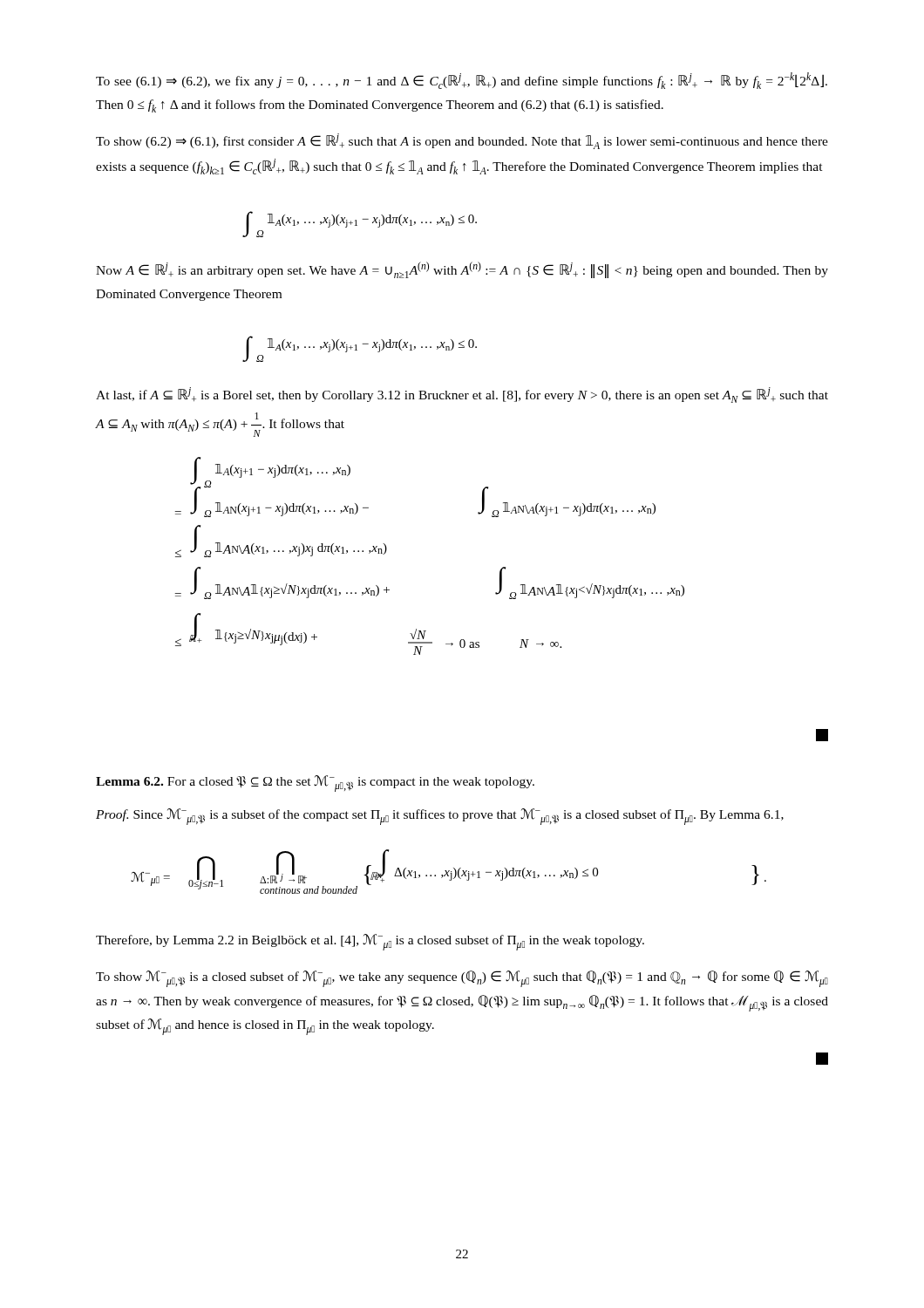This screenshot has width=924, height=1308.
Task: Find the text block with the text "At last, if A ⊆ ℝj+ is"
Action: click(x=462, y=395)
